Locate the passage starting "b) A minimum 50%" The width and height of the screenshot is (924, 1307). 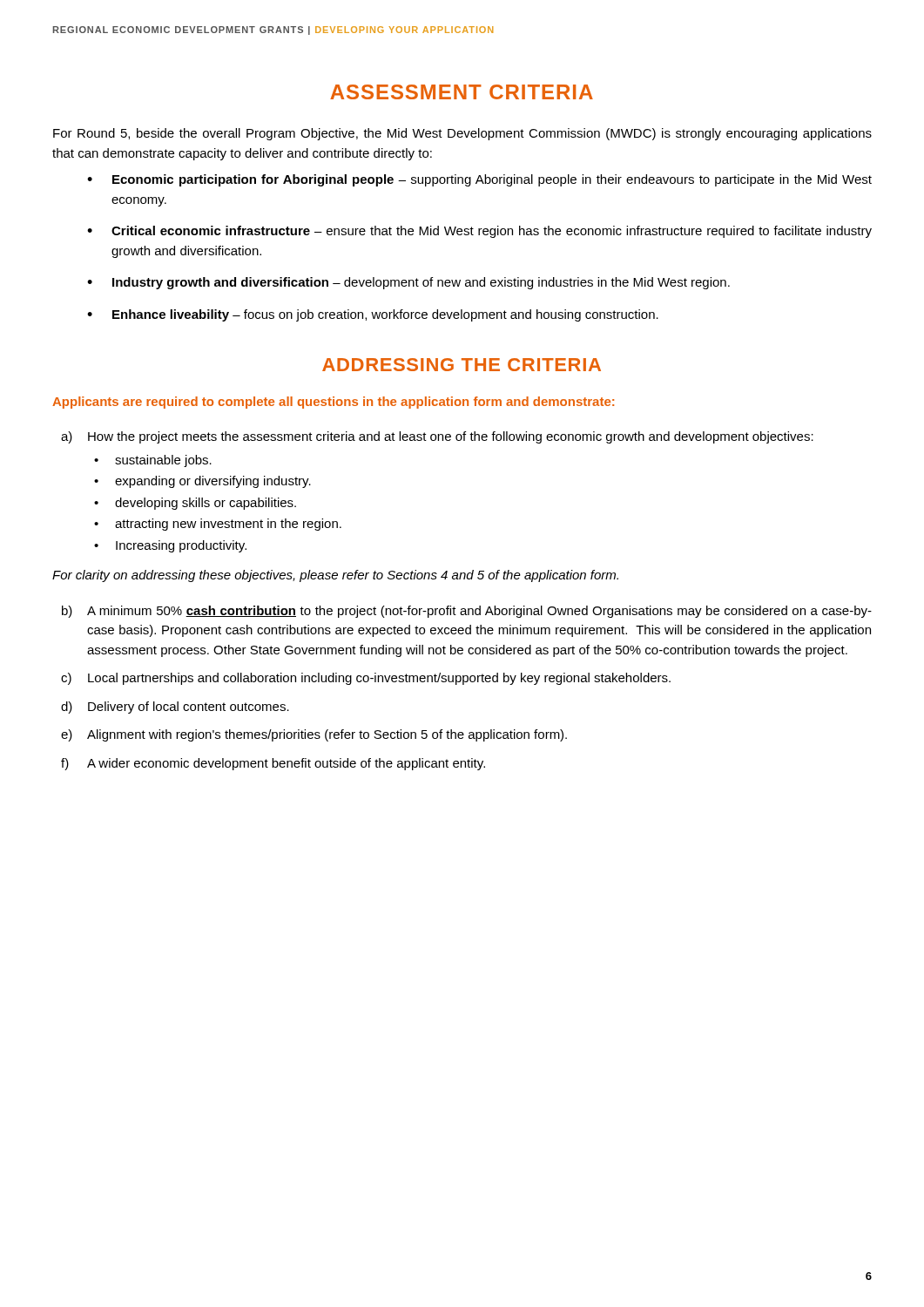point(466,630)
